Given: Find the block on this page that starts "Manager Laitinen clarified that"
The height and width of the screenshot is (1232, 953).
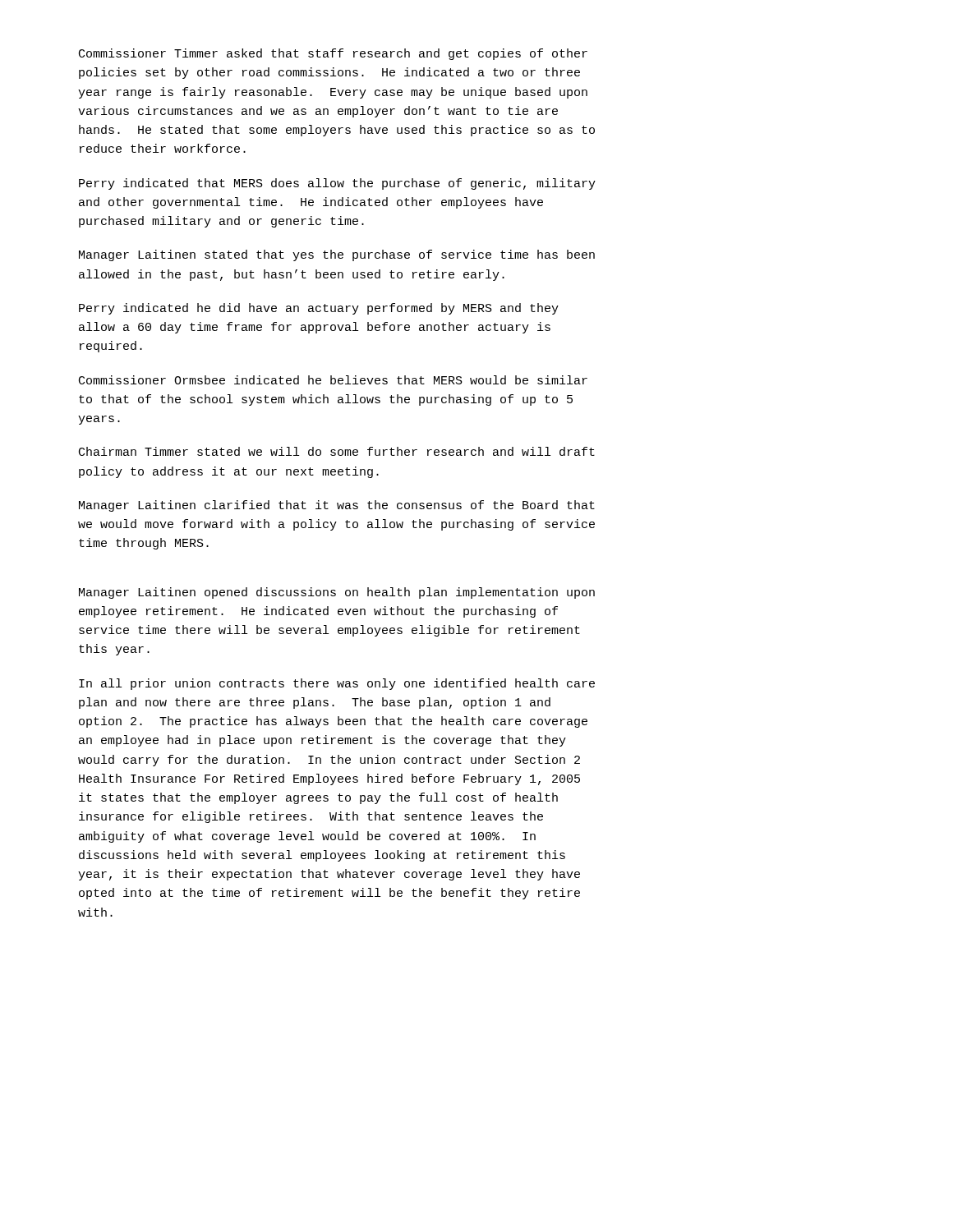Looking at the screenshot, I should click(337, 525).
